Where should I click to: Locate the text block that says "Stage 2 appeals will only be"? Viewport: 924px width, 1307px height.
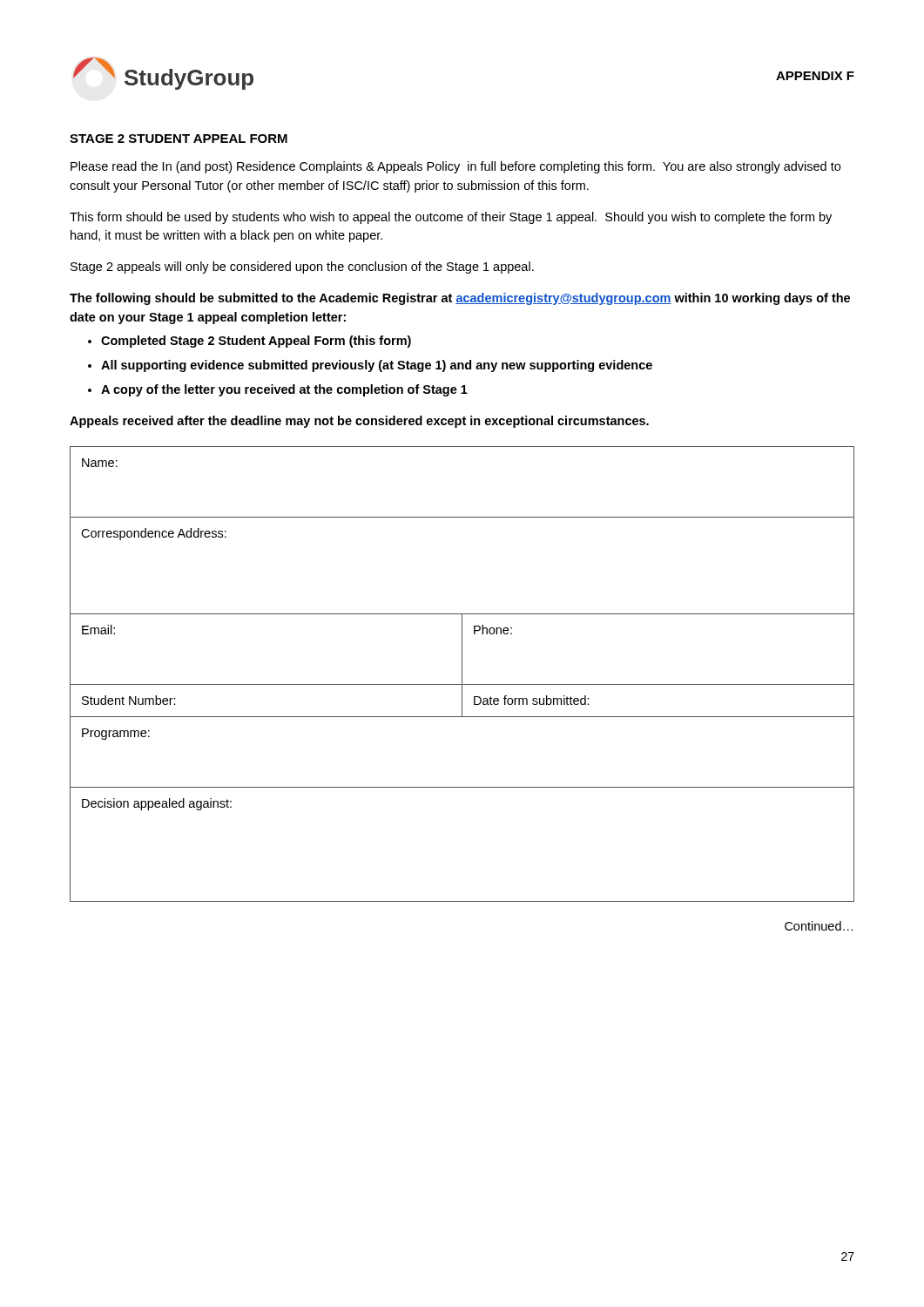coord(302,267)
